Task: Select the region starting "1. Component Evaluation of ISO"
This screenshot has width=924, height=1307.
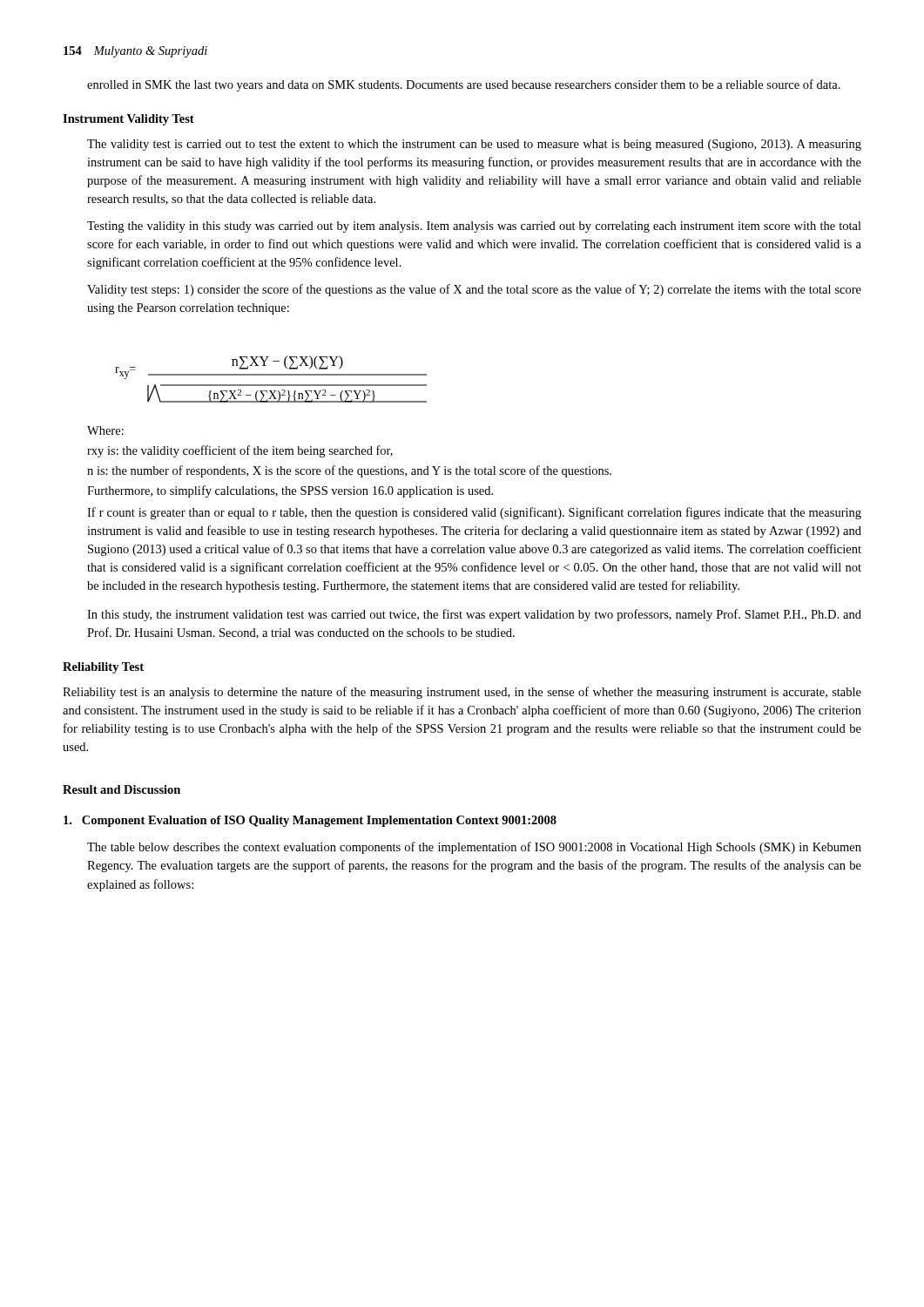Action: (310, 820)
